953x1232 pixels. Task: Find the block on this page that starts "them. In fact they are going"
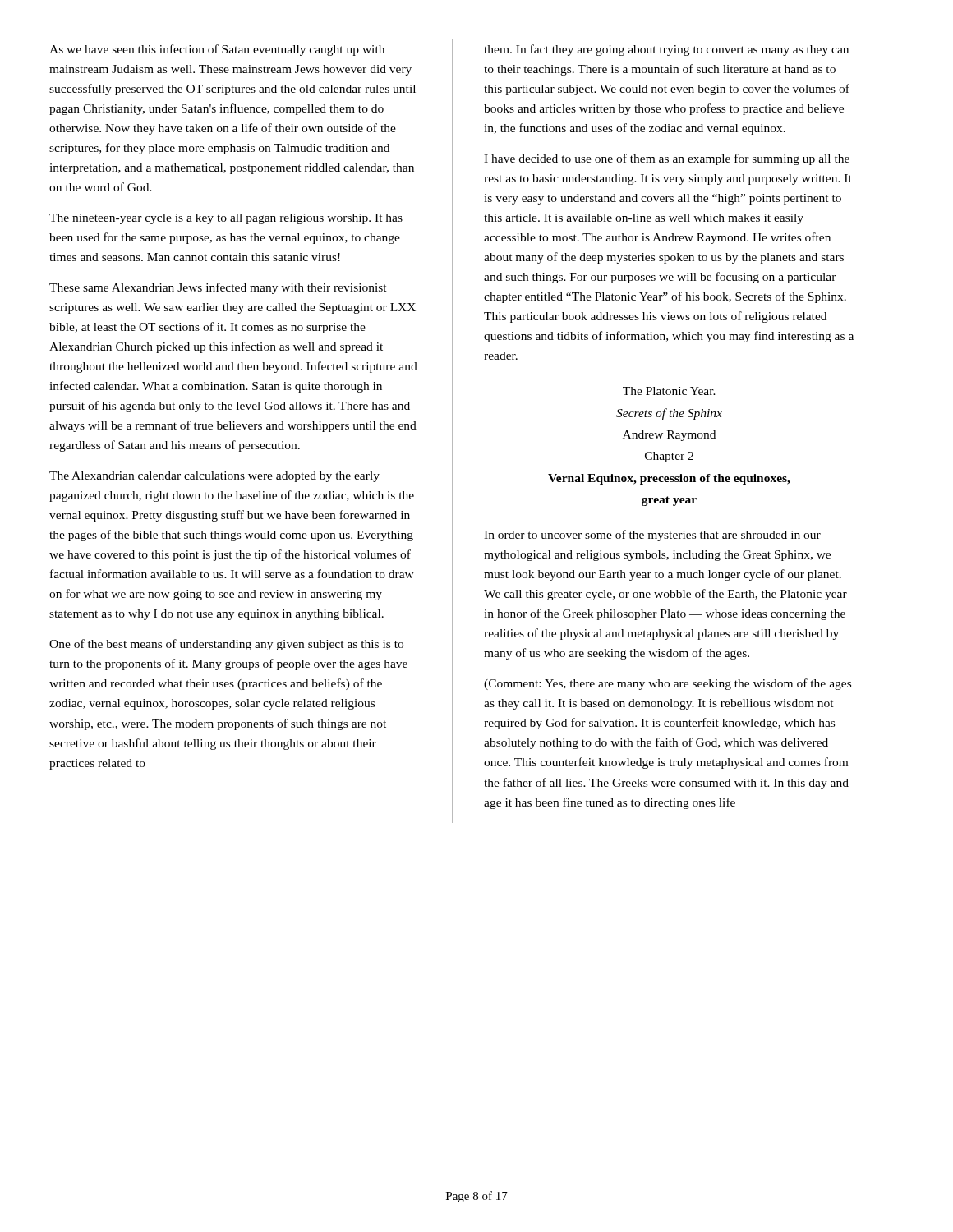point(669,89)
